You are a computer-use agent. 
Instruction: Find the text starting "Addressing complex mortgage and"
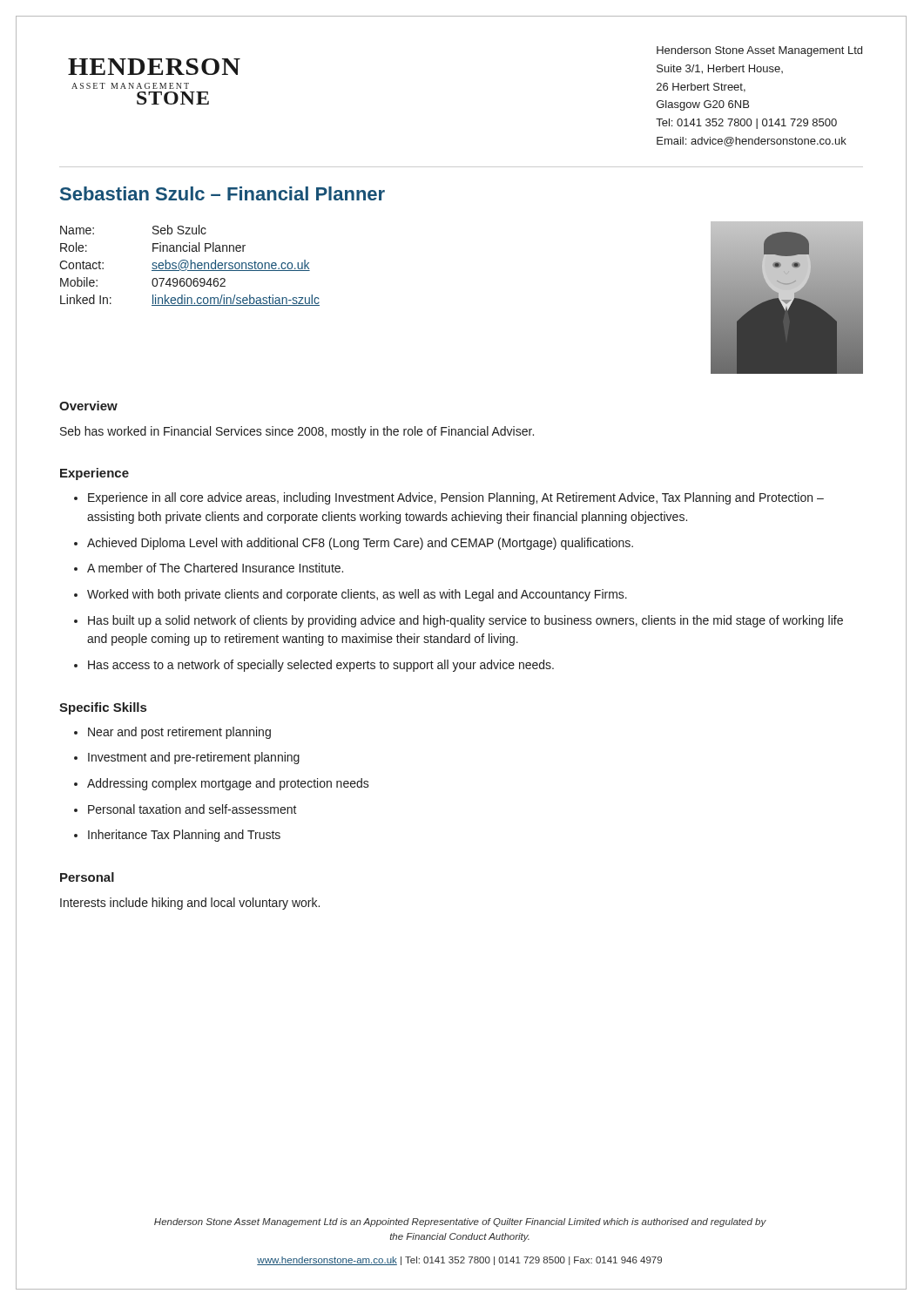(x=228, y=783)
